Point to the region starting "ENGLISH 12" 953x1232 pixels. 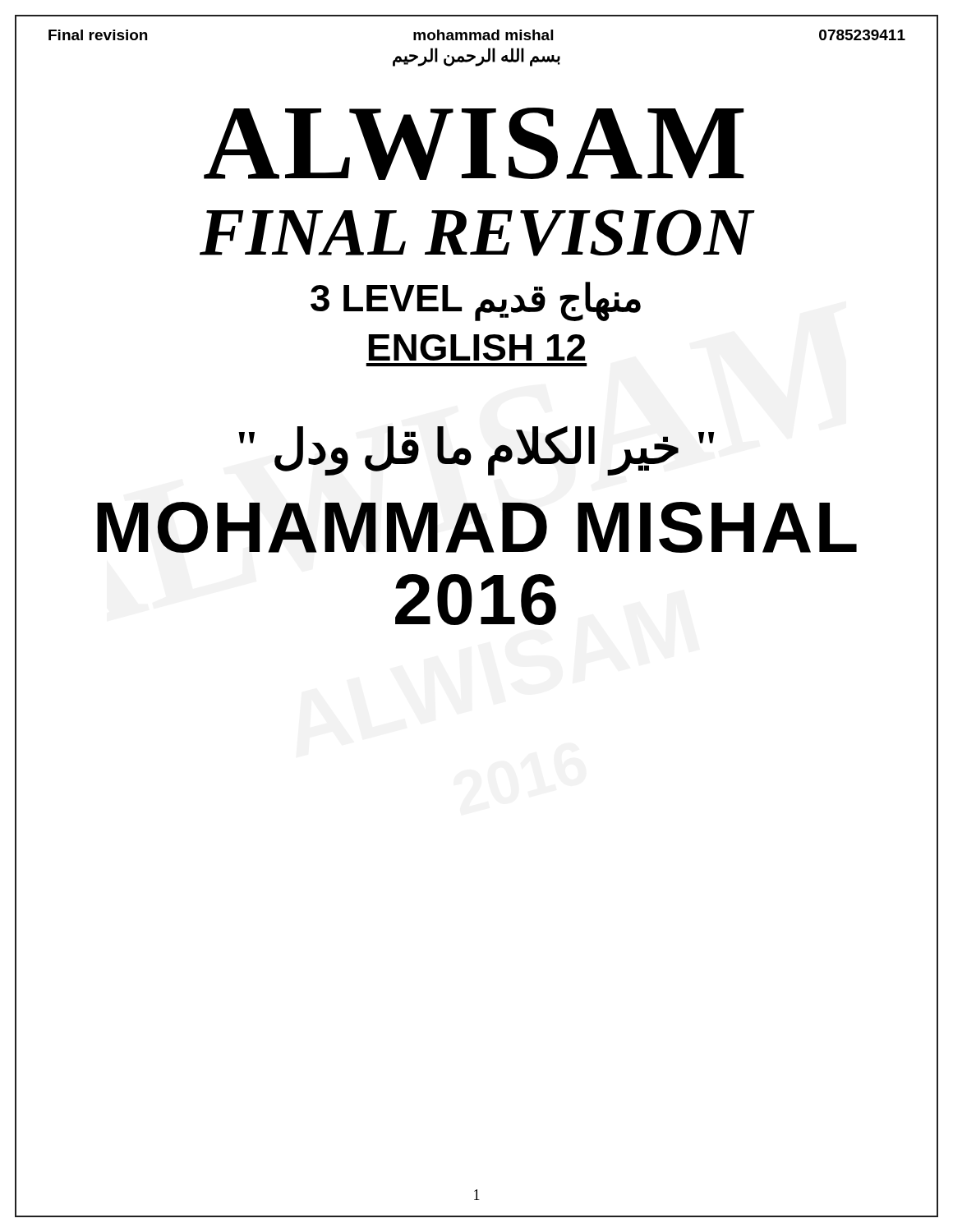pyautogui.click(x=476, y=348)
